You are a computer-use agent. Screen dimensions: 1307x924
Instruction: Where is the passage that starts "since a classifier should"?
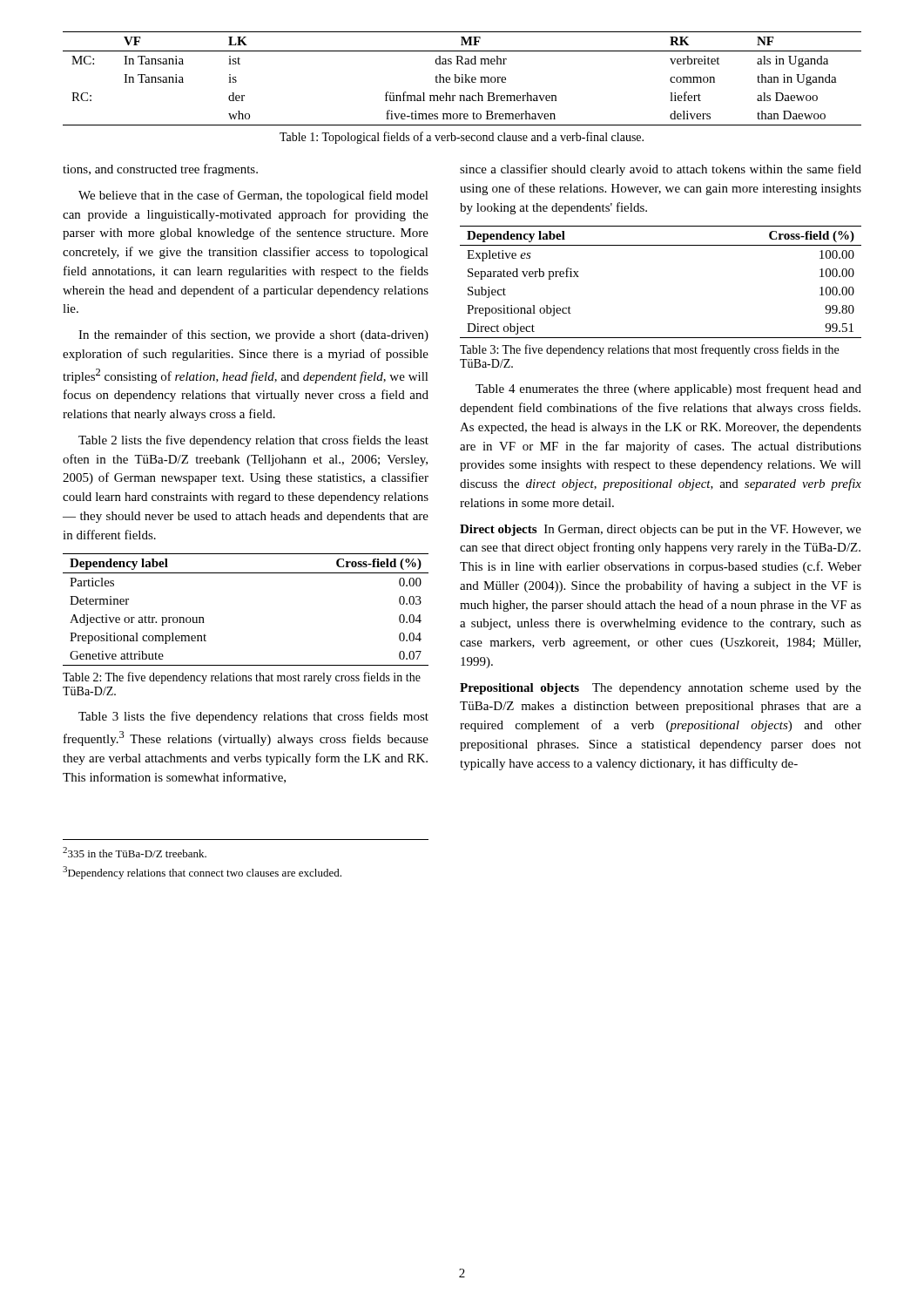click(661, 189)
